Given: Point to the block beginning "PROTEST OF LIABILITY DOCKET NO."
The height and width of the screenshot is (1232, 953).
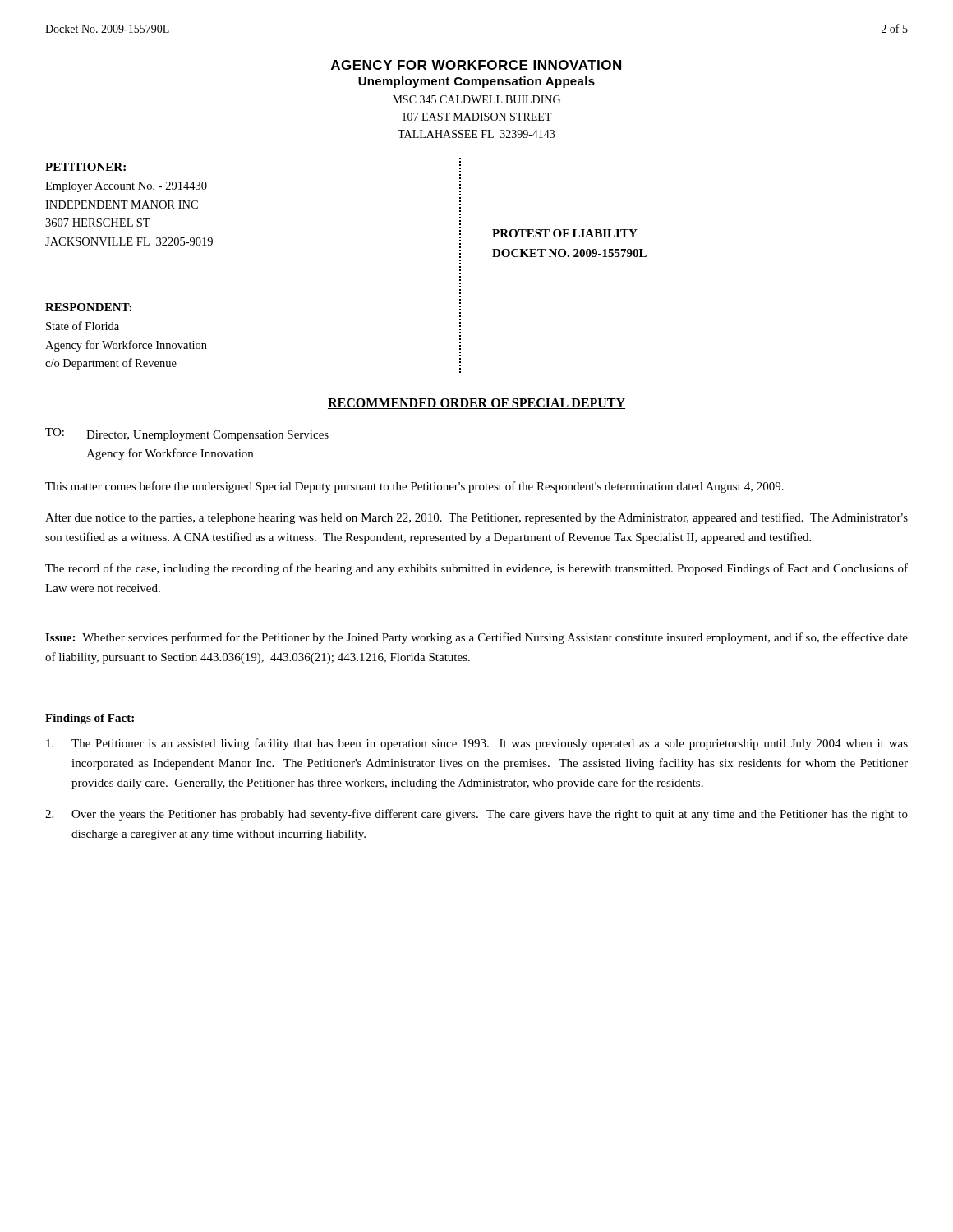Looking at the screenshot, I should pos(565,233).
